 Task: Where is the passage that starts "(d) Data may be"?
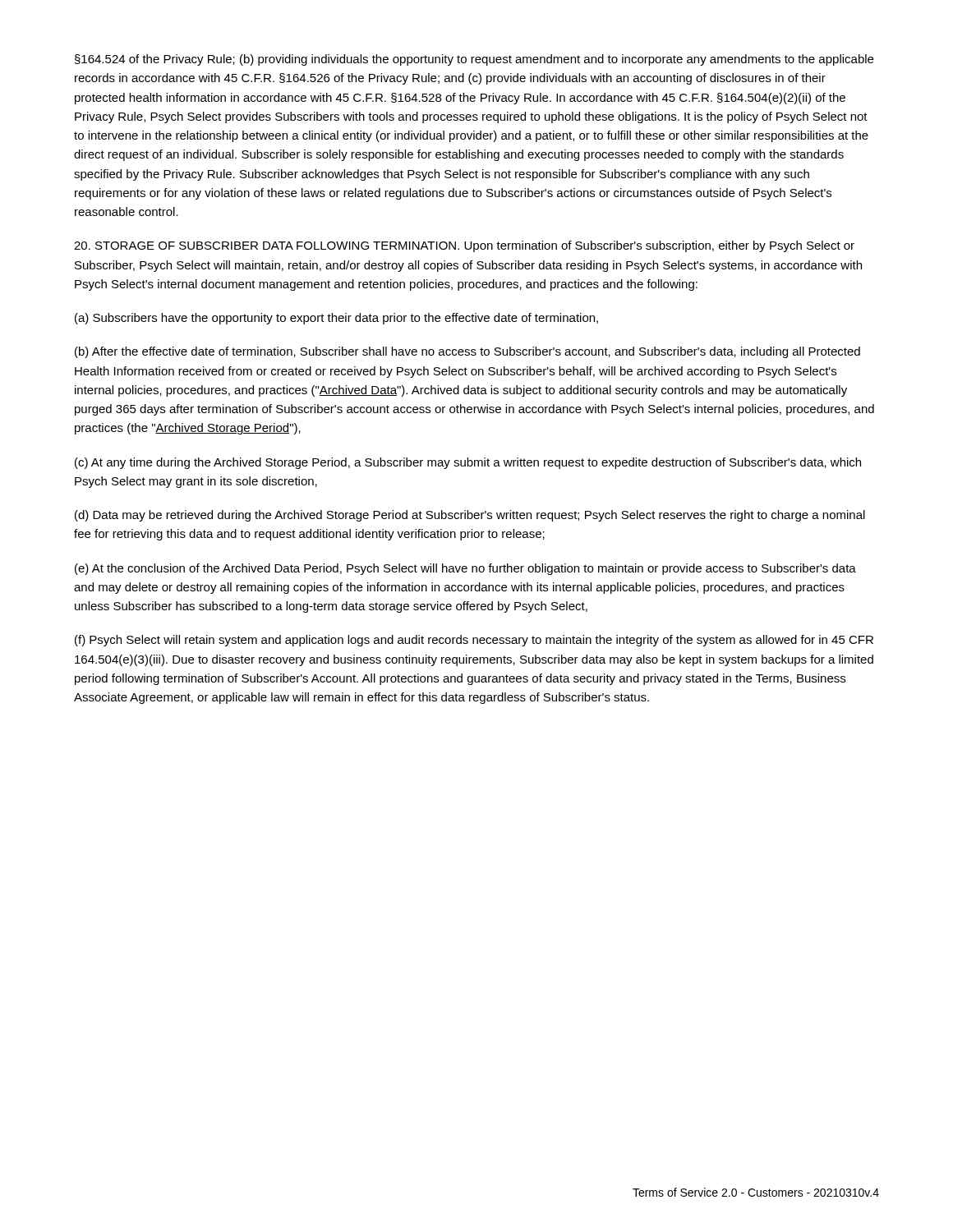tap(470, 524)
